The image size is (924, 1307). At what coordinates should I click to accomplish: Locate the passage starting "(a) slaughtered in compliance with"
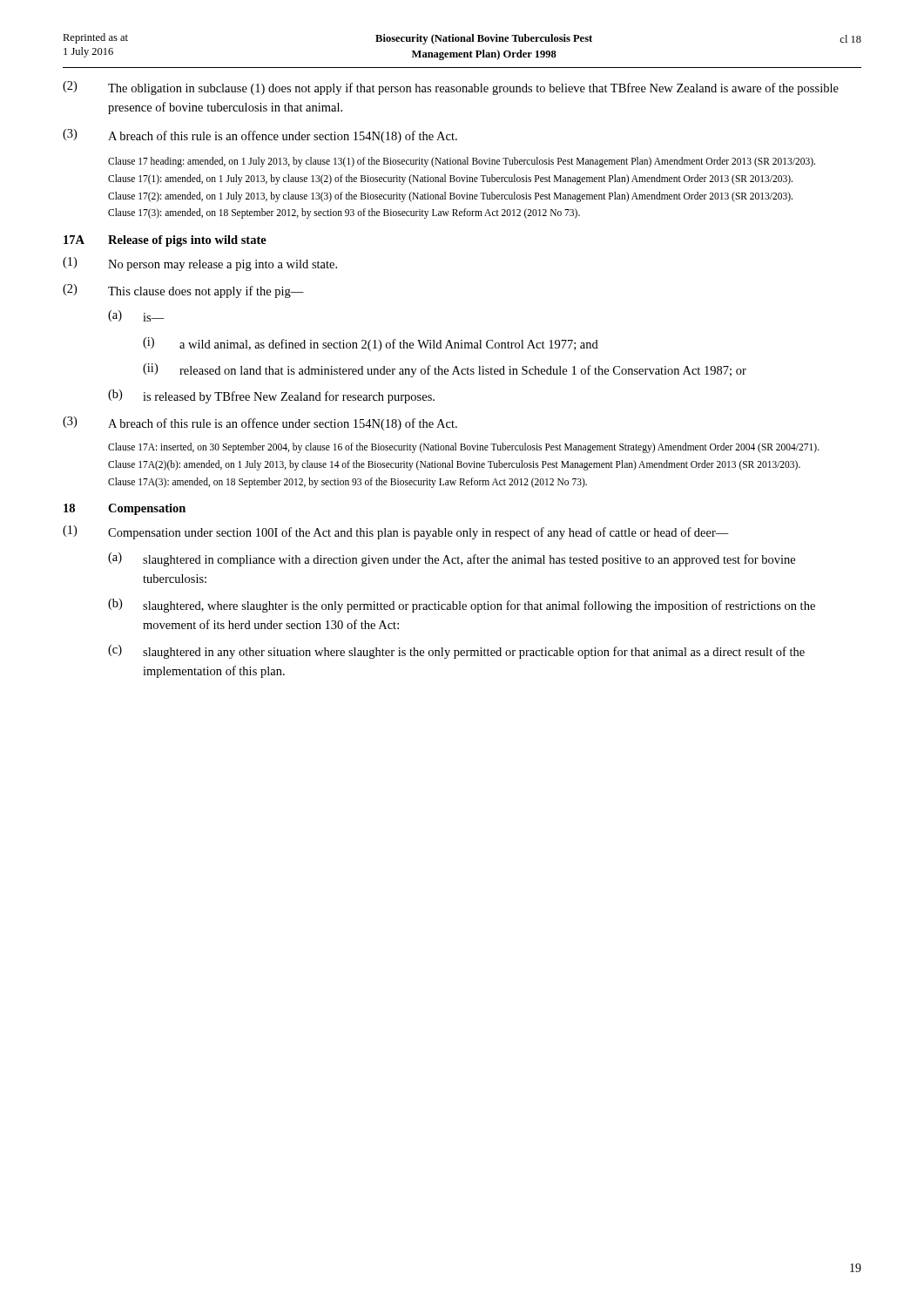click(x=485, y=569)
